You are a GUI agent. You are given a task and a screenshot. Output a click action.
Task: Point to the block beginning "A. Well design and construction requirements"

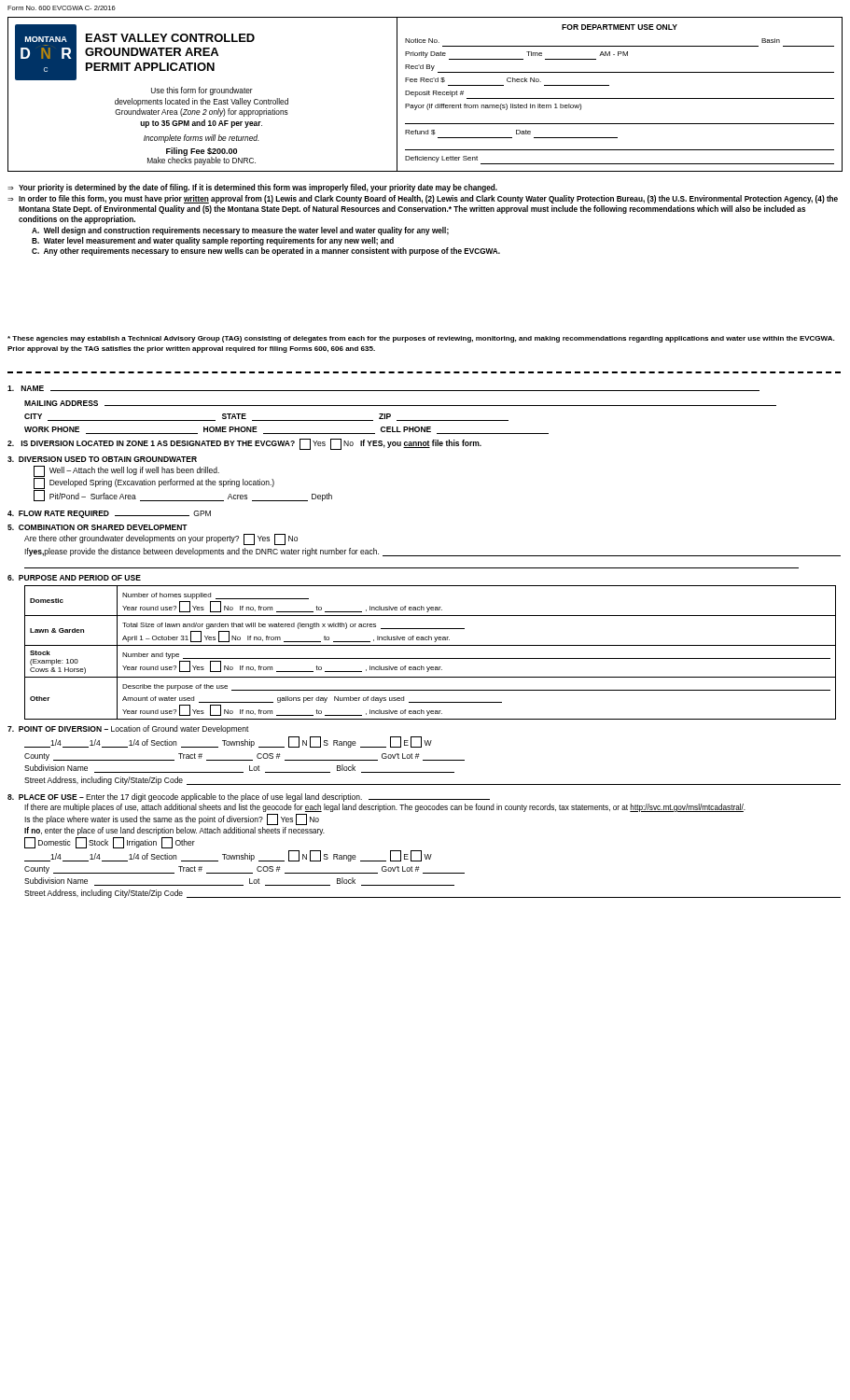240,231
